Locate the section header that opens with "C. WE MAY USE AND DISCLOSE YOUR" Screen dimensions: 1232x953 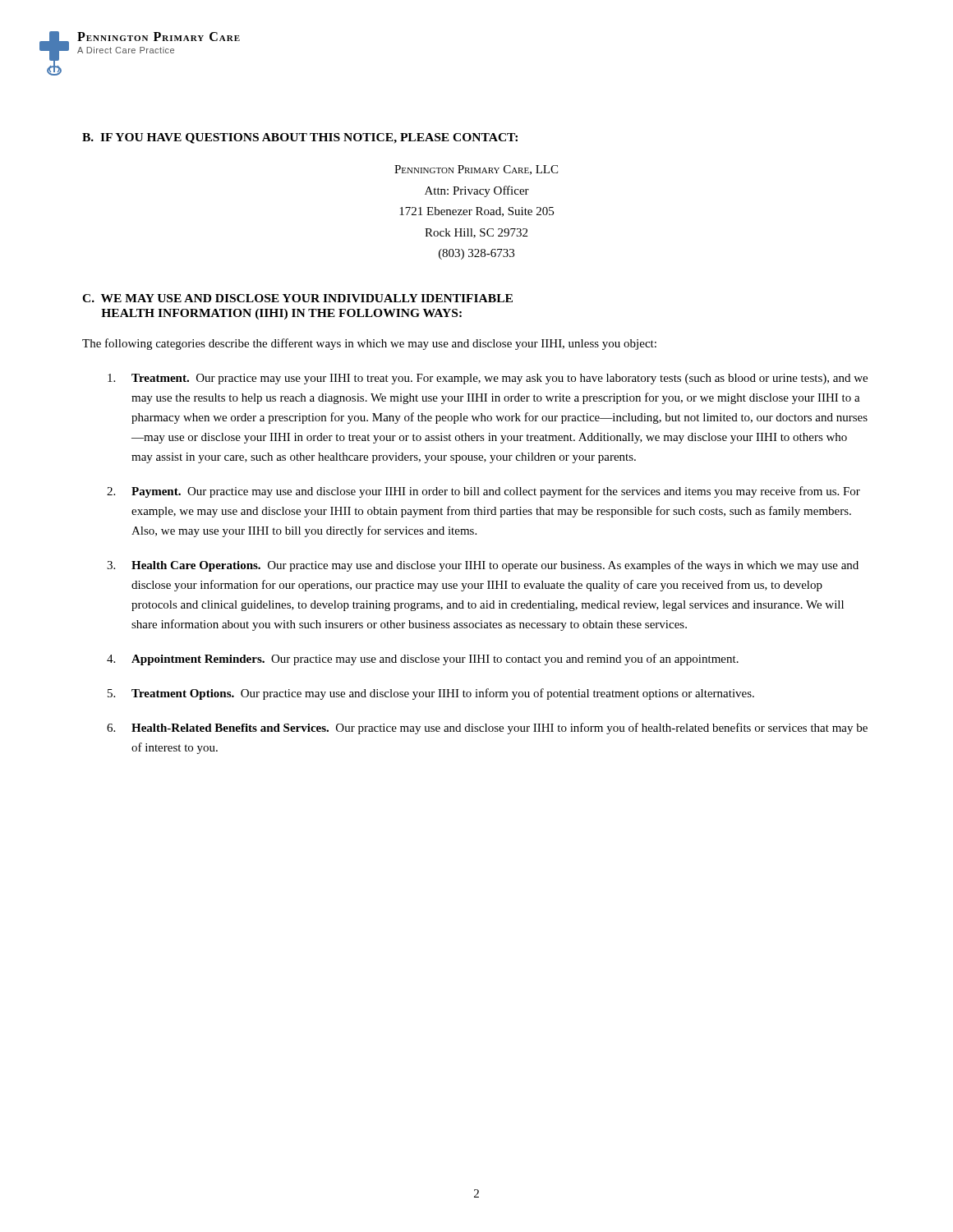click(x=298, y=305)
